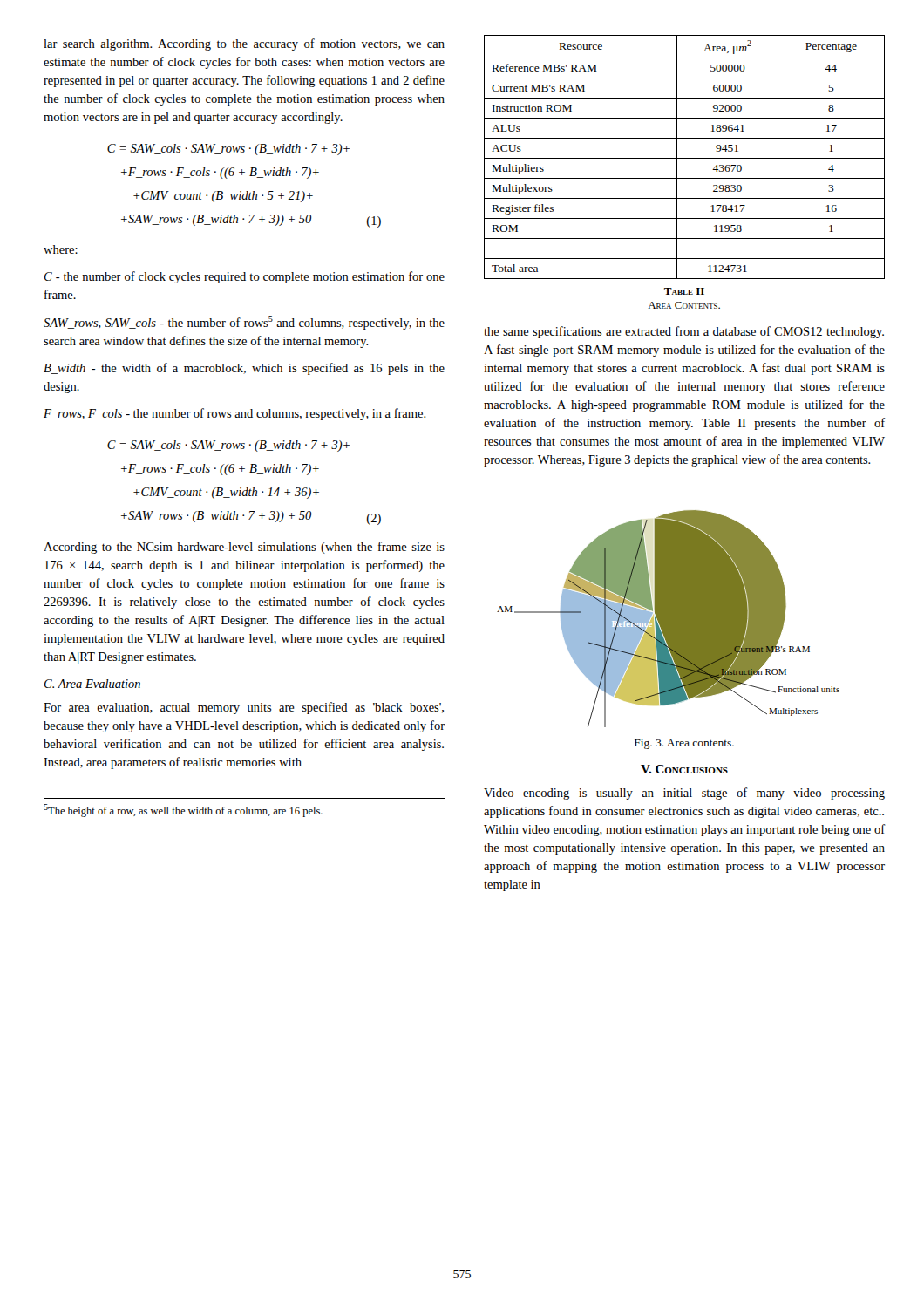Screen dimensions: 1308x924
Task: Find the table that mentions "Current MB's RAM"
Action: point(684,157)
